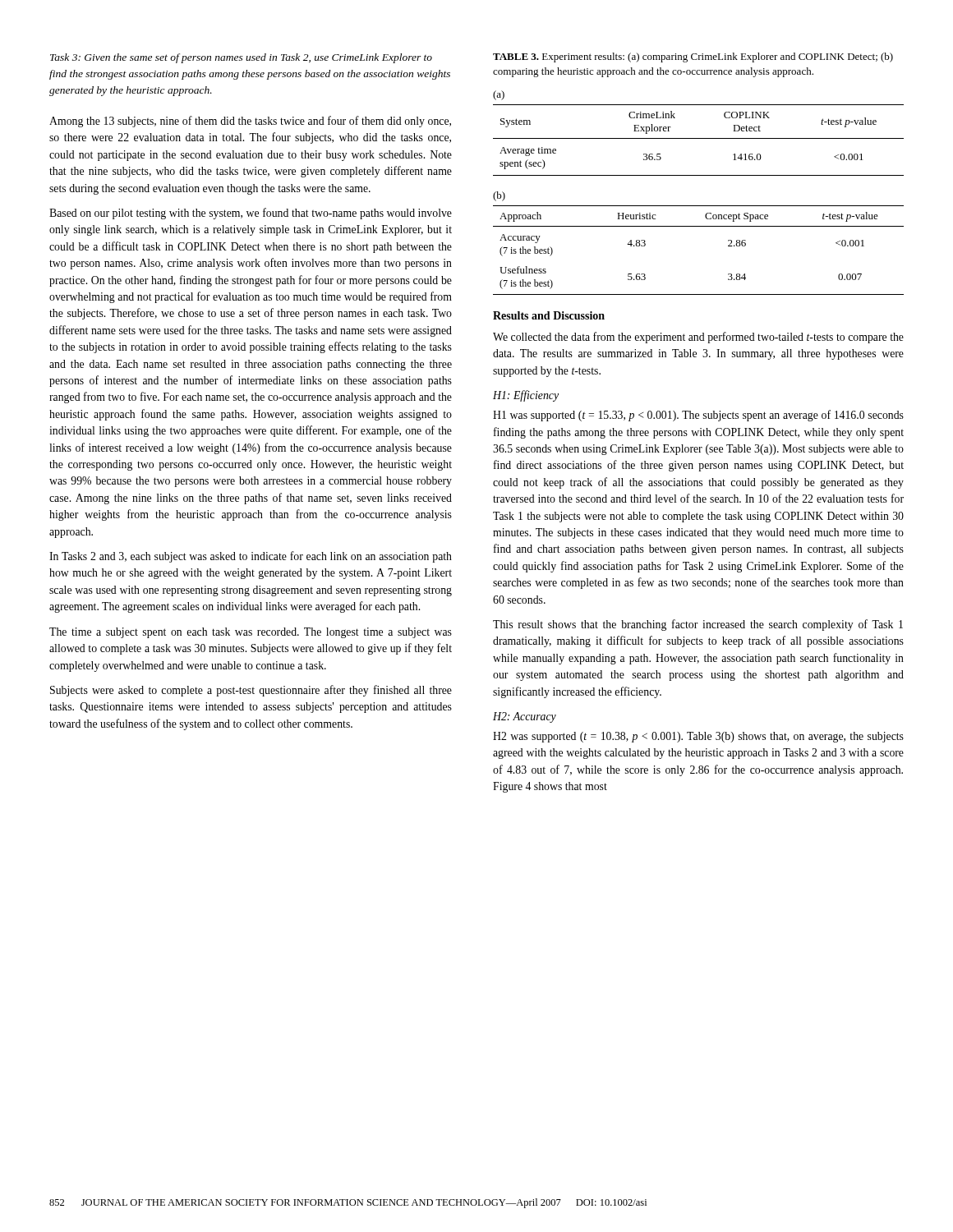The height and width of the screenshot is (1232, 953).
Task: Locate the caption that says "TABLE 3. Experiment results: (a) comparing"
Action: [693, 64]
